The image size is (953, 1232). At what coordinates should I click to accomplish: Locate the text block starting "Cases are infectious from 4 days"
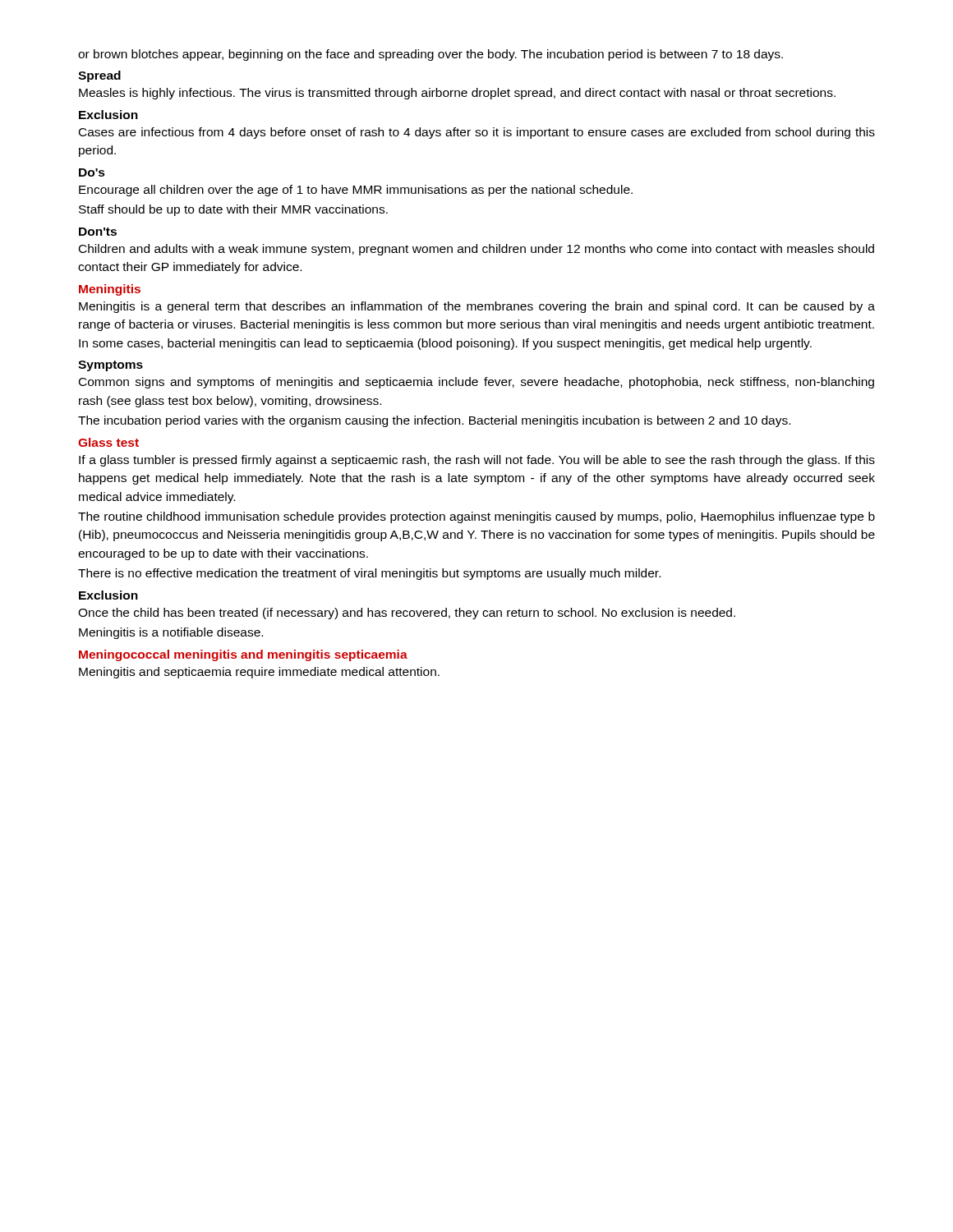coord(476,141)
